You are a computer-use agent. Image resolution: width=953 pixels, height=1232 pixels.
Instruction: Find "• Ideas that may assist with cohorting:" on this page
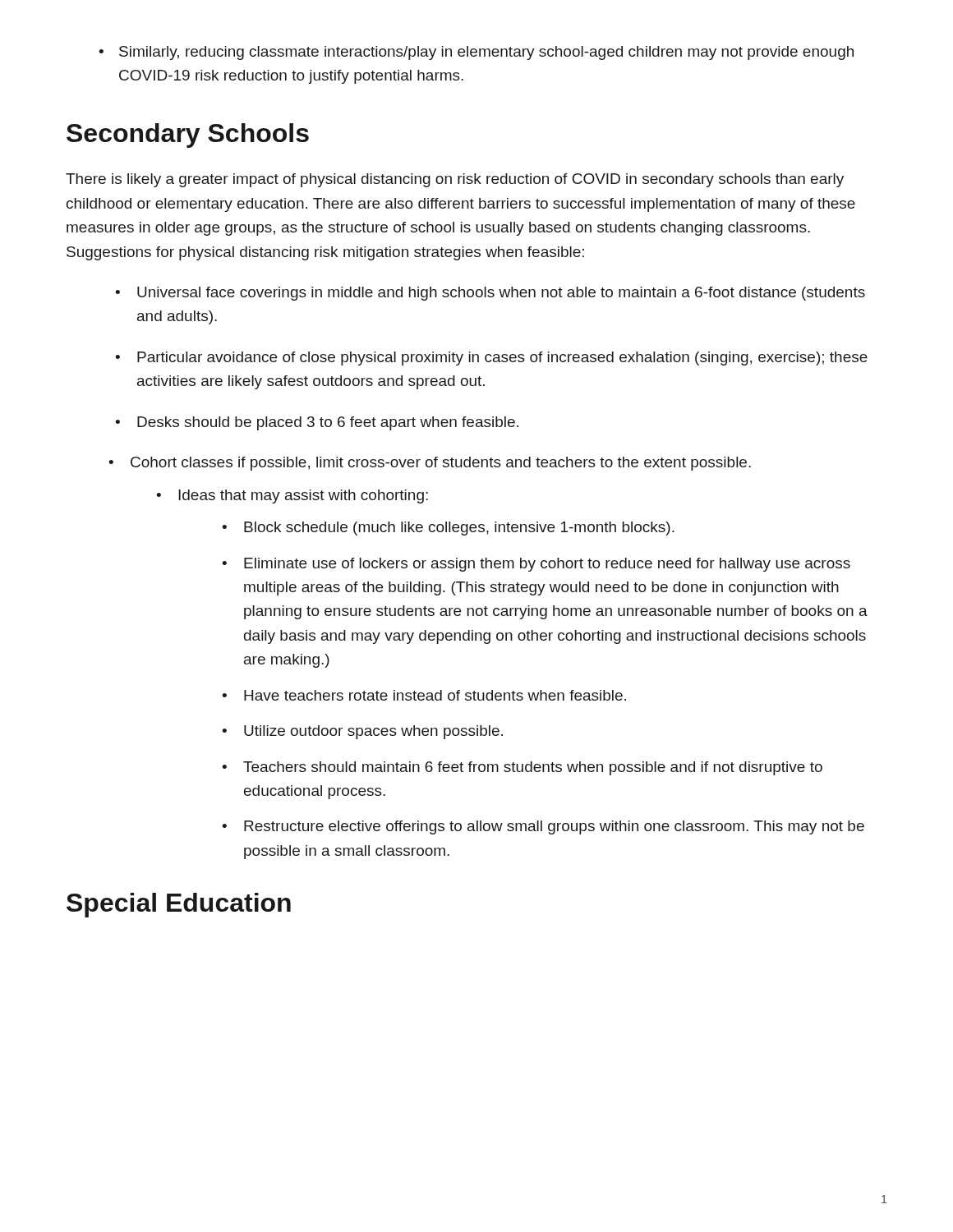(x=293, y=495)
